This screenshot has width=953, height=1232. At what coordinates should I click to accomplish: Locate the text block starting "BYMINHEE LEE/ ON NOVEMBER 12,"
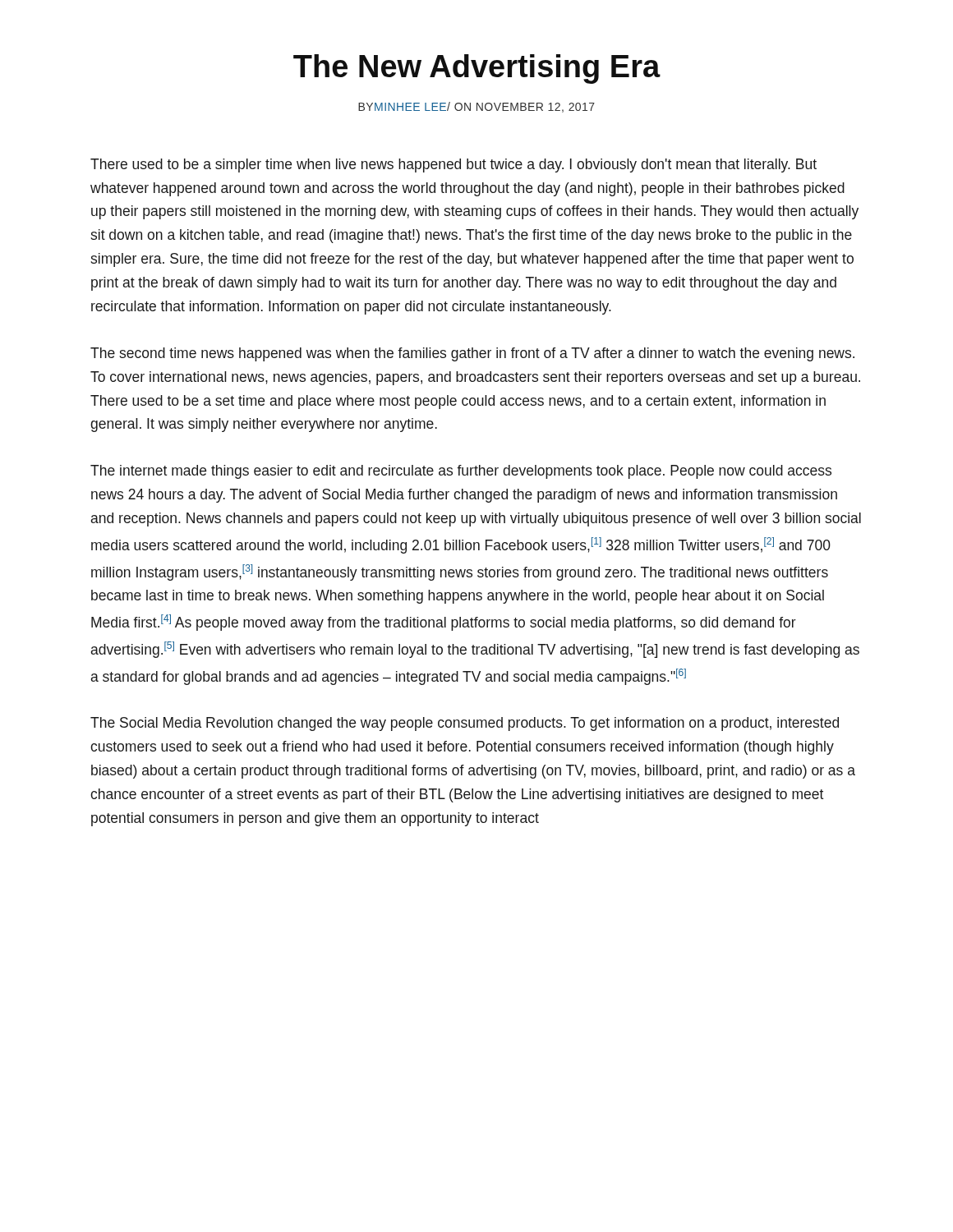[x=476, y=107]
